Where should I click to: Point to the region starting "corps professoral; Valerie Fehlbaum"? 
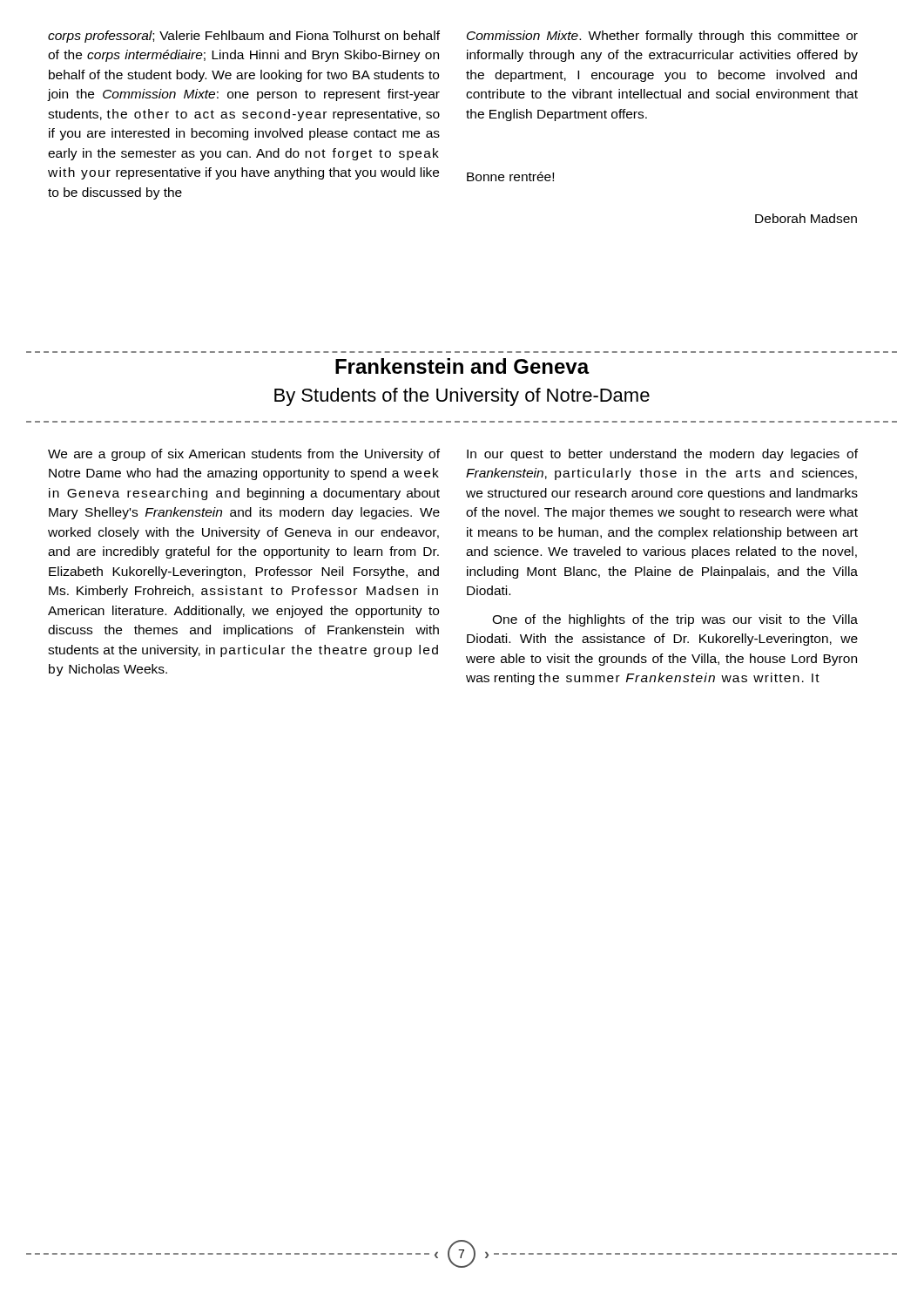(x=244, y=114)
